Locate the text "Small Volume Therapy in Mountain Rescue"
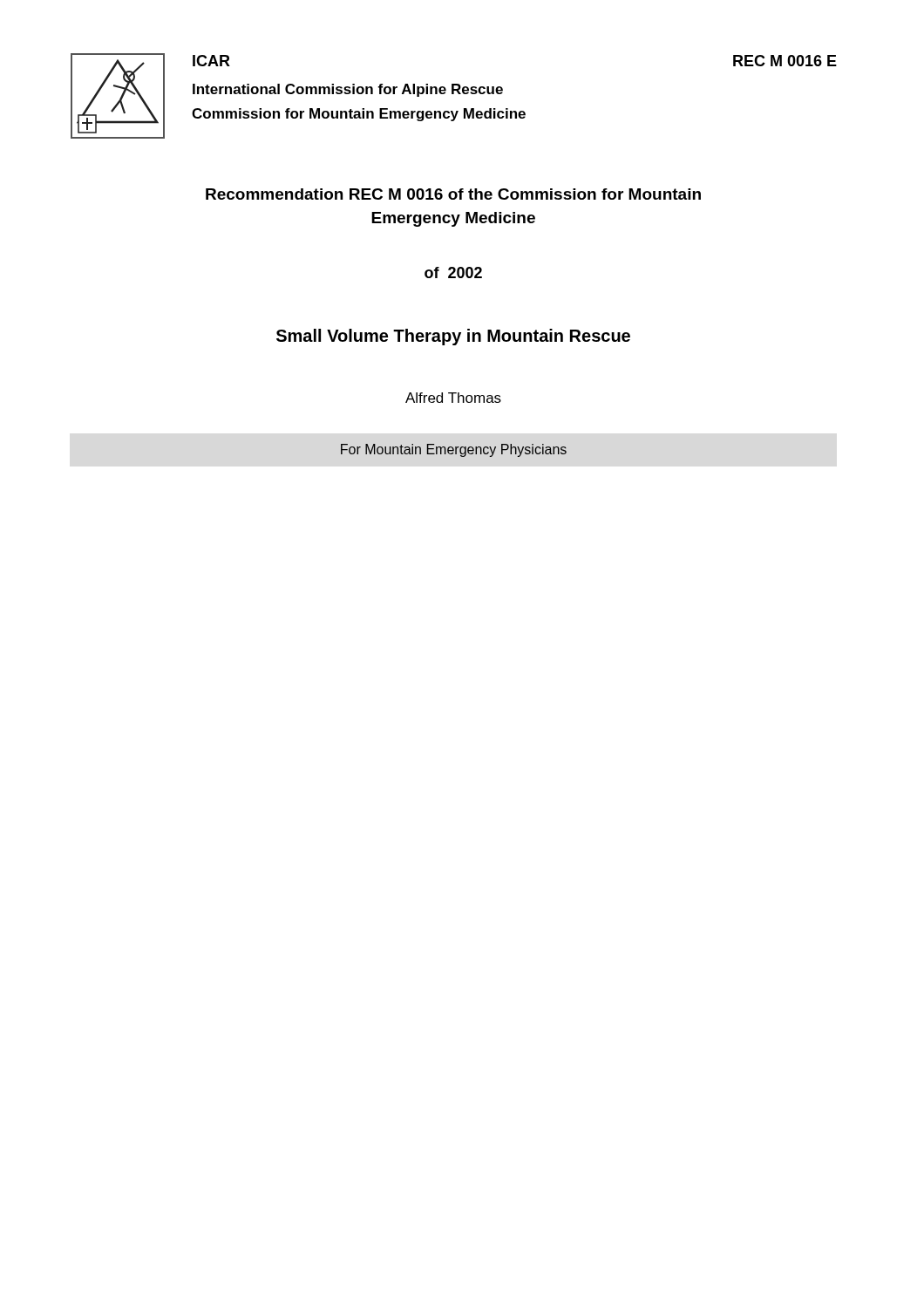The width and height of the screenshot is (924, 1308). pyautogui.click(x=453, y=336)
